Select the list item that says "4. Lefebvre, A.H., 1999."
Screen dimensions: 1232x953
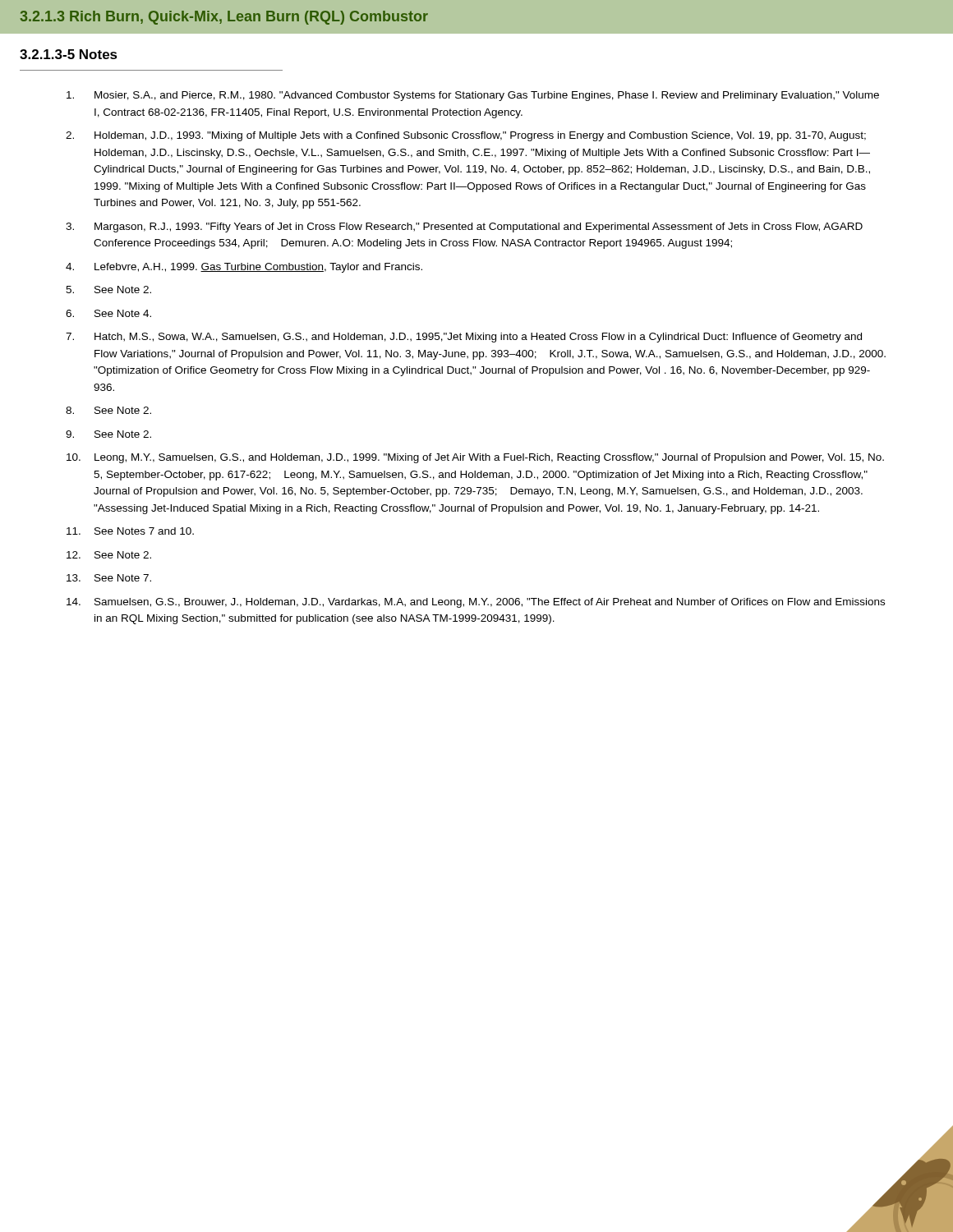(x=245, y=267)
